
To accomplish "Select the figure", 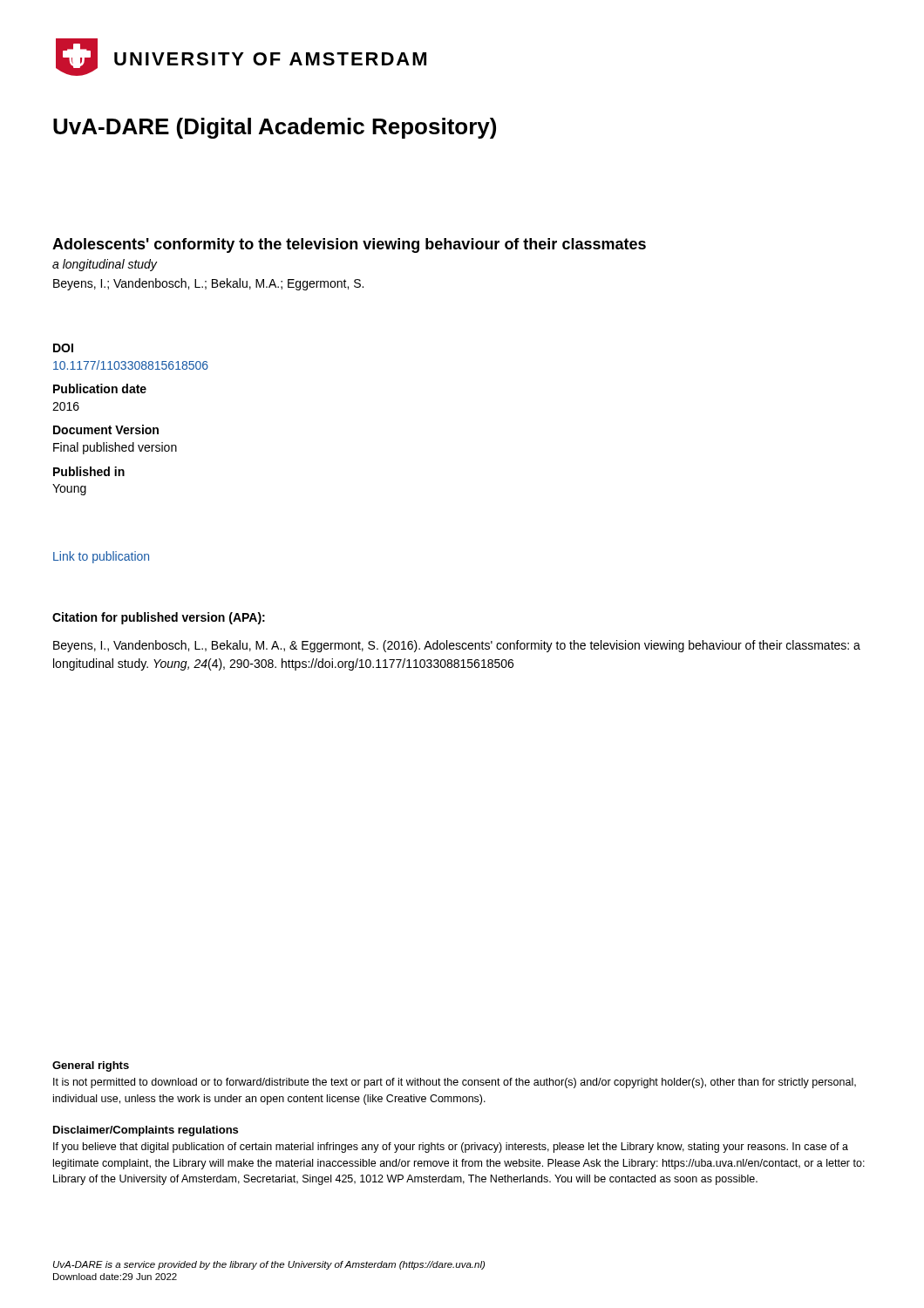I will tap(462, 59).
